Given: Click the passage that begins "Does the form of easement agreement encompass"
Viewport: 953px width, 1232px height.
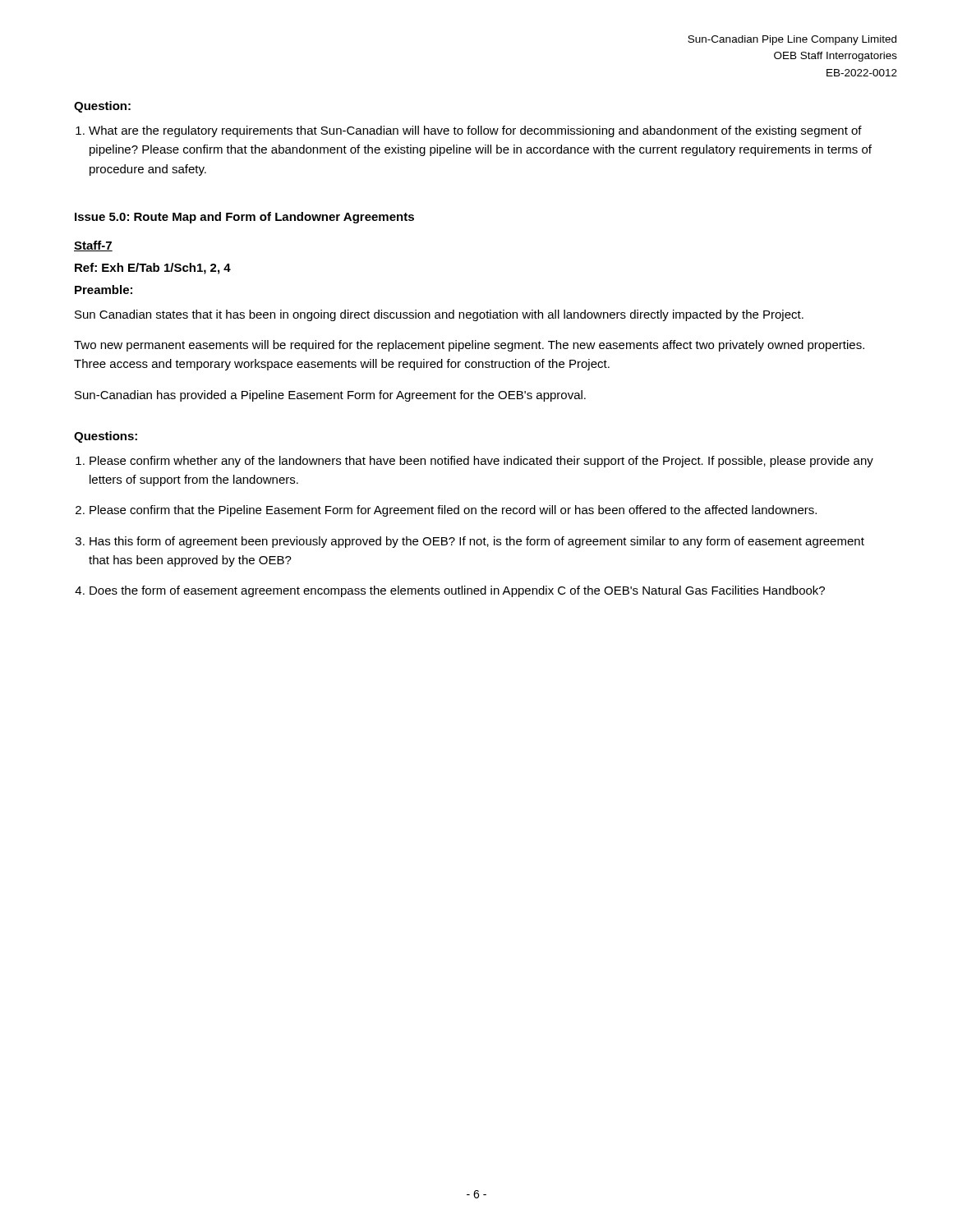Looking at the screenshot, I should tap(457, 590).
